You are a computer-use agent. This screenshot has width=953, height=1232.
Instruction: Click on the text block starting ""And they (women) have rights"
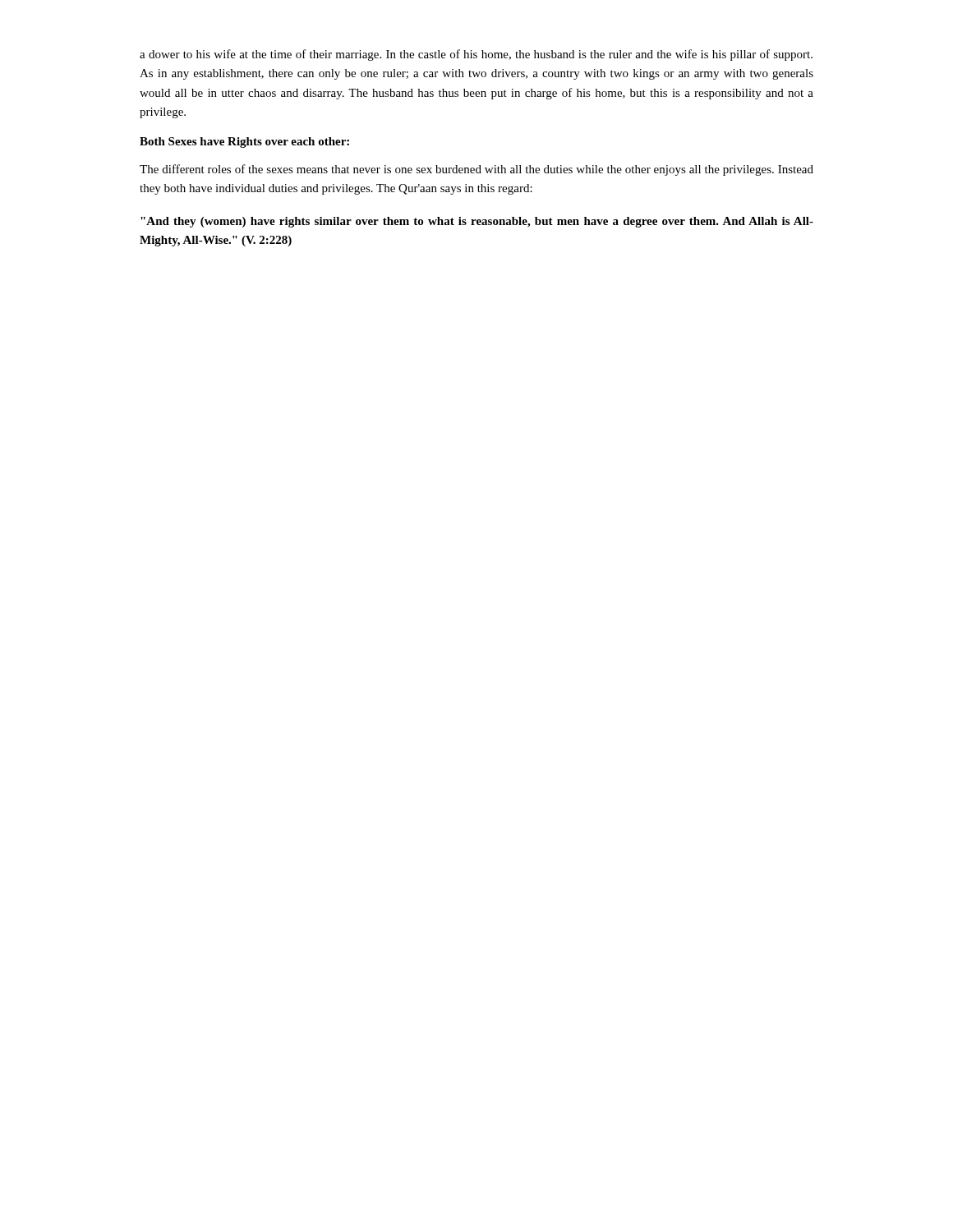point(476,230)
